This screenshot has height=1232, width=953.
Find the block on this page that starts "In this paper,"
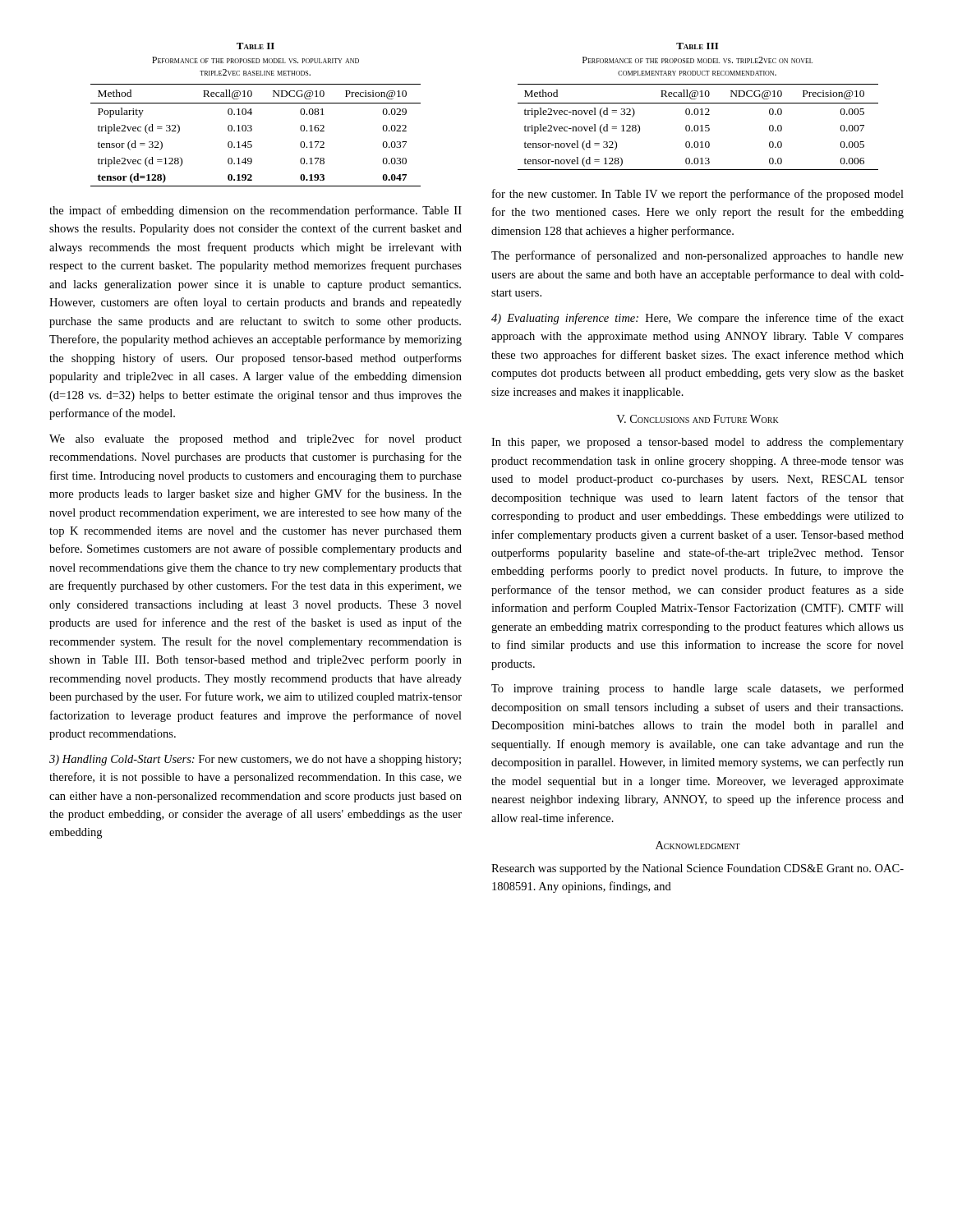tap(698, 630)
